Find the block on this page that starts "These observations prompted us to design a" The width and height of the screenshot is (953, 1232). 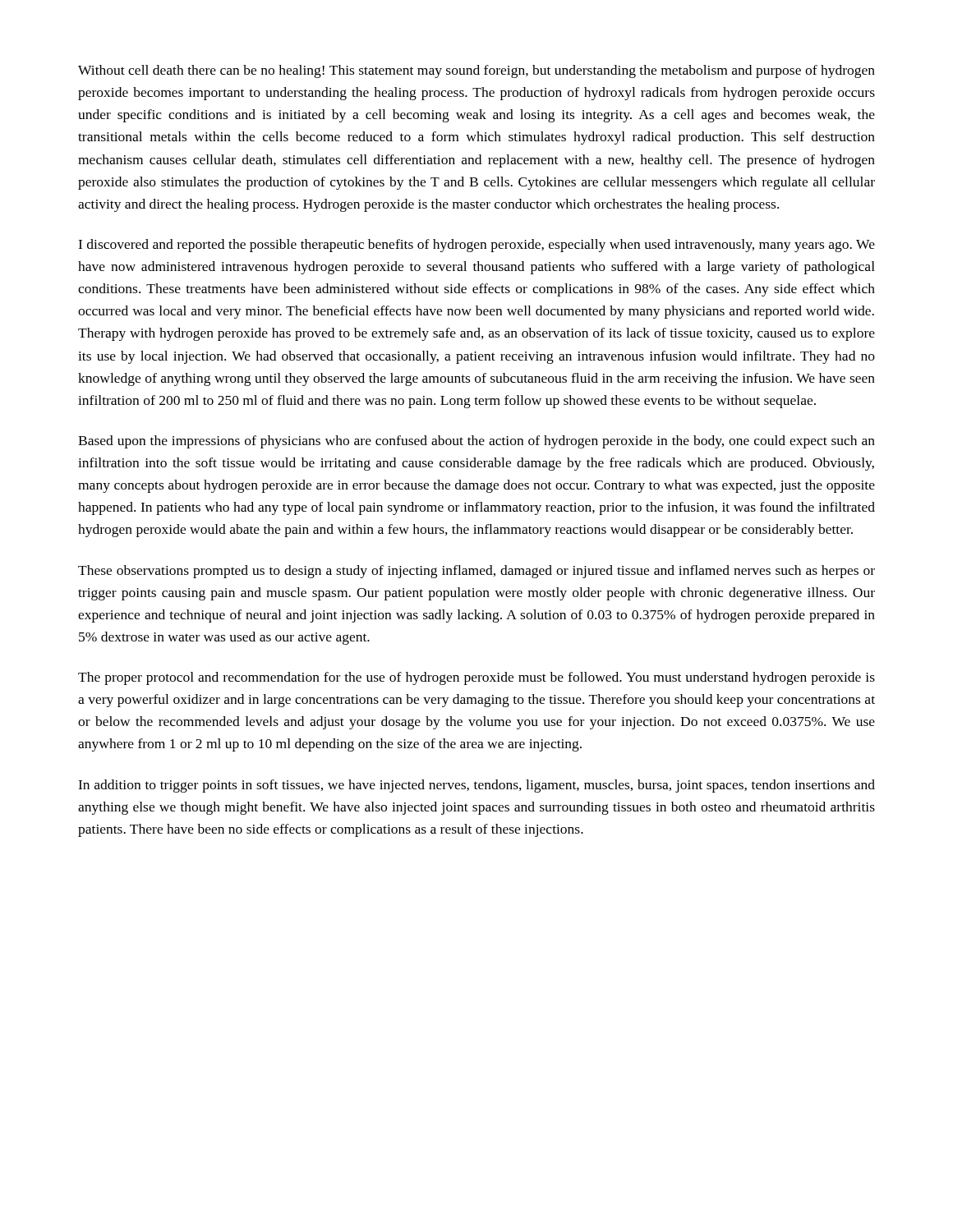click(x=476, y=603)
